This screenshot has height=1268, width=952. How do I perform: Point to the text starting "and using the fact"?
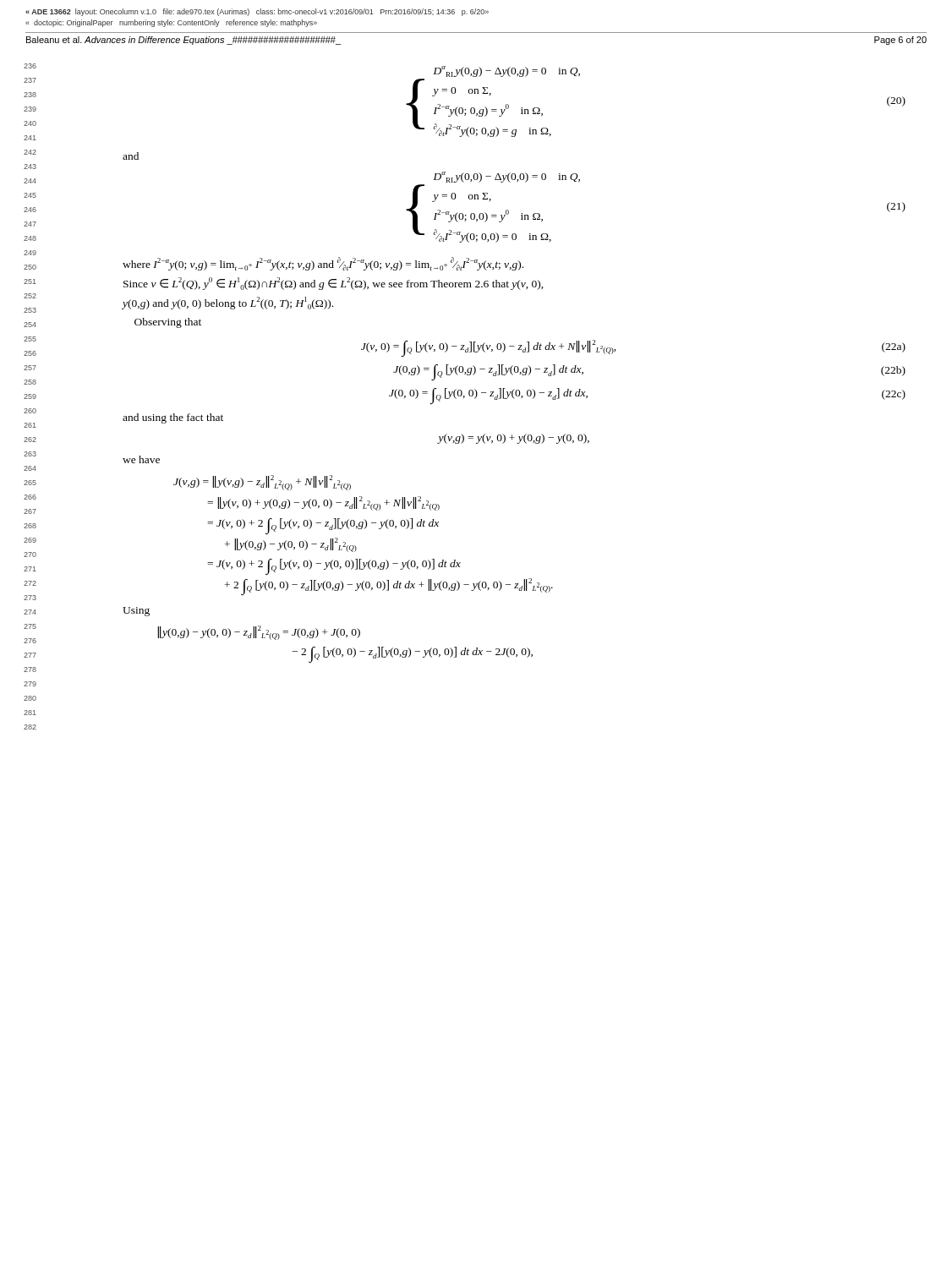pyautogui.click(x=173, y=418)
